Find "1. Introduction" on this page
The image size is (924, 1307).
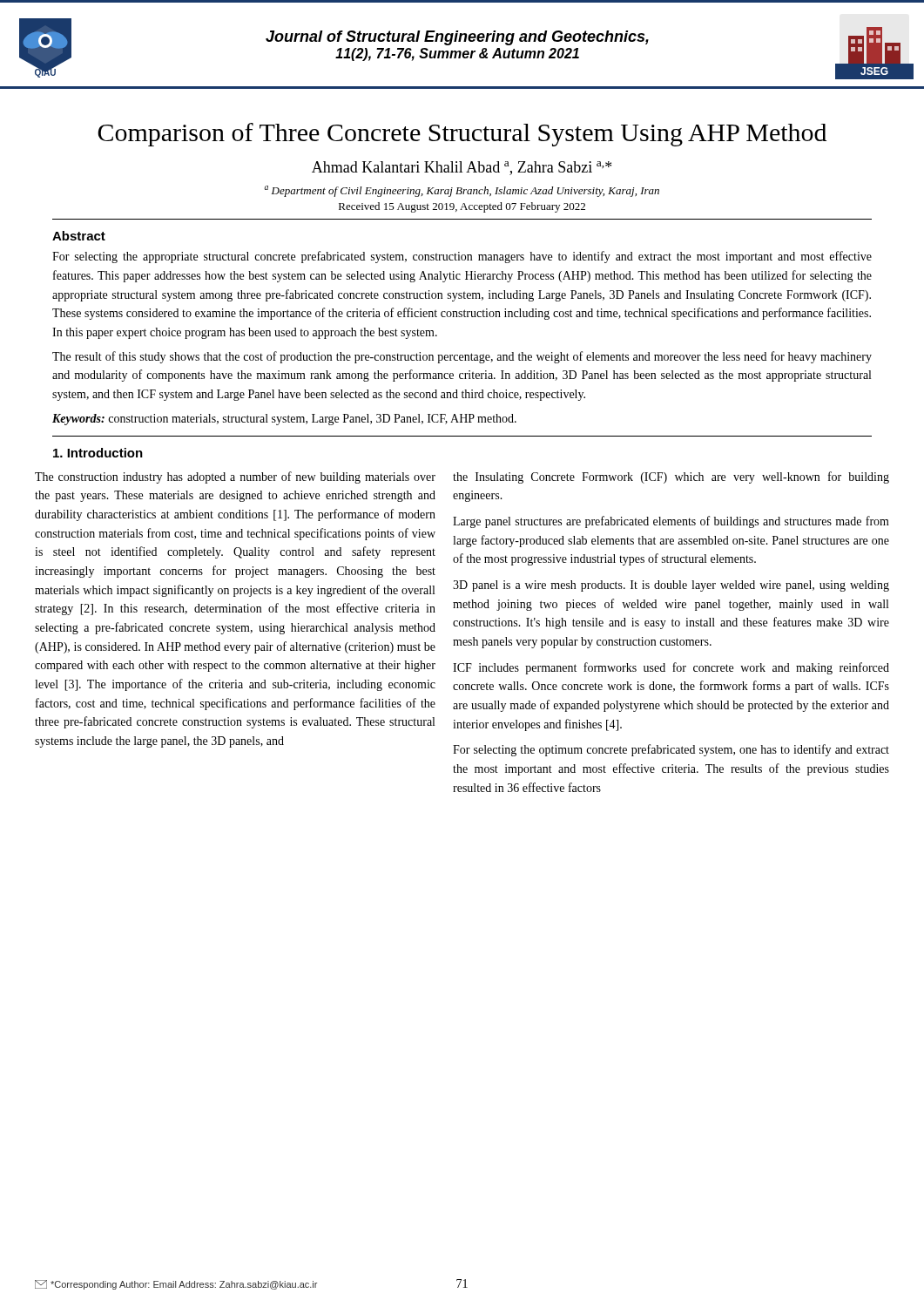tap(98, 452)
